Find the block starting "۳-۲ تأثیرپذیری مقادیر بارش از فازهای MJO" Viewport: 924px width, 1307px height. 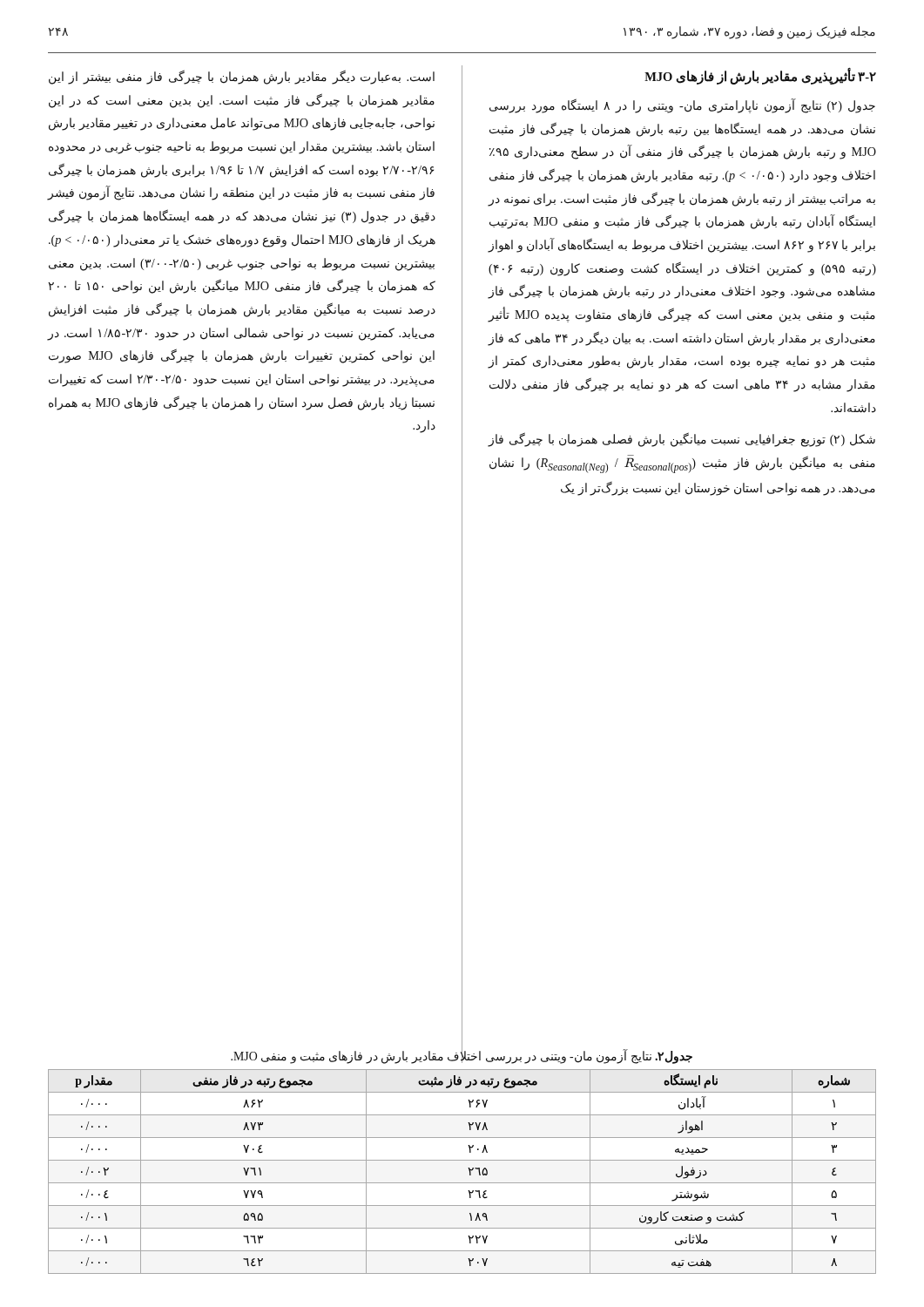[x=760, y=77]
